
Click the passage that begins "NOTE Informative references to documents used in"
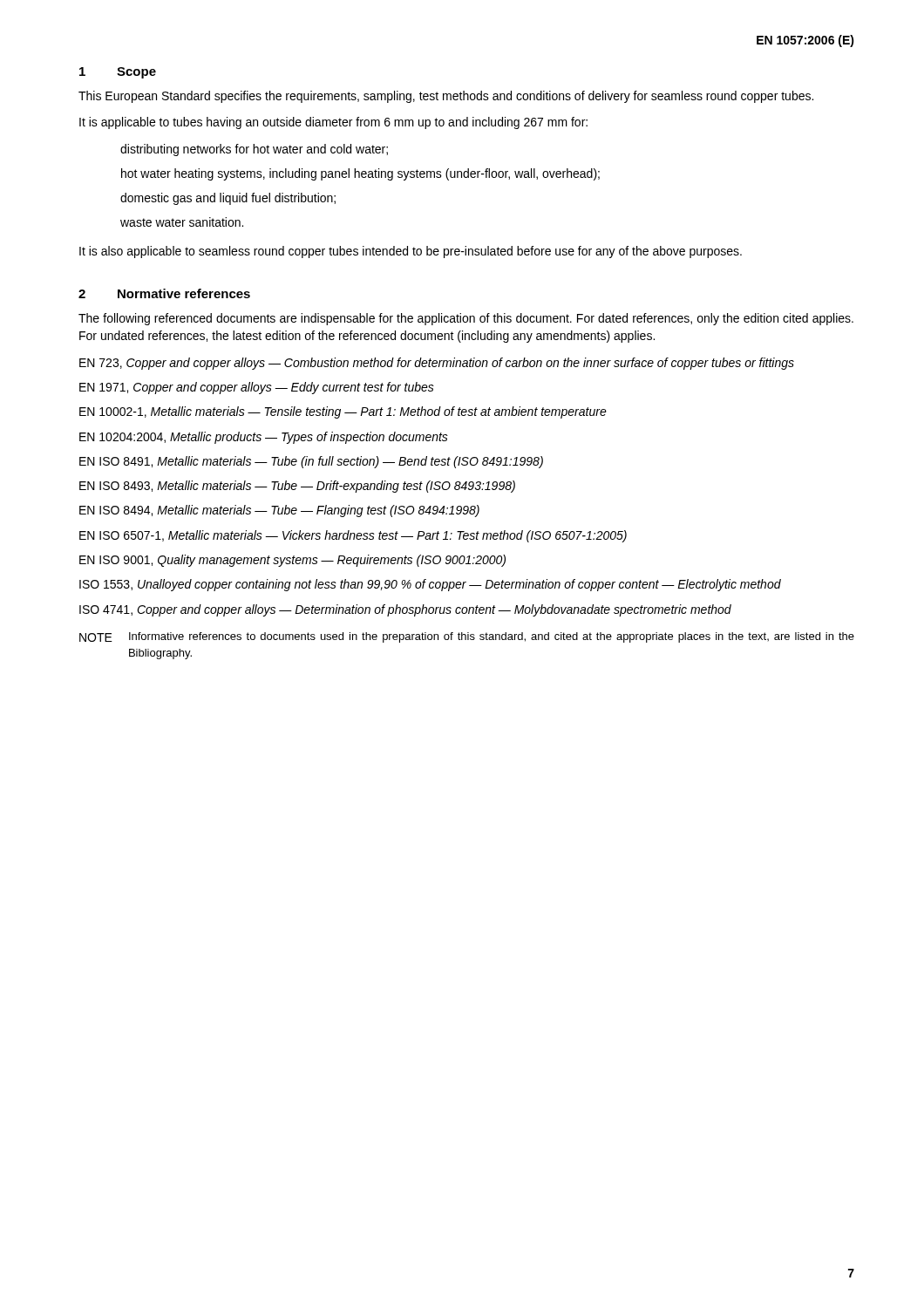click(x=466, y=645)
